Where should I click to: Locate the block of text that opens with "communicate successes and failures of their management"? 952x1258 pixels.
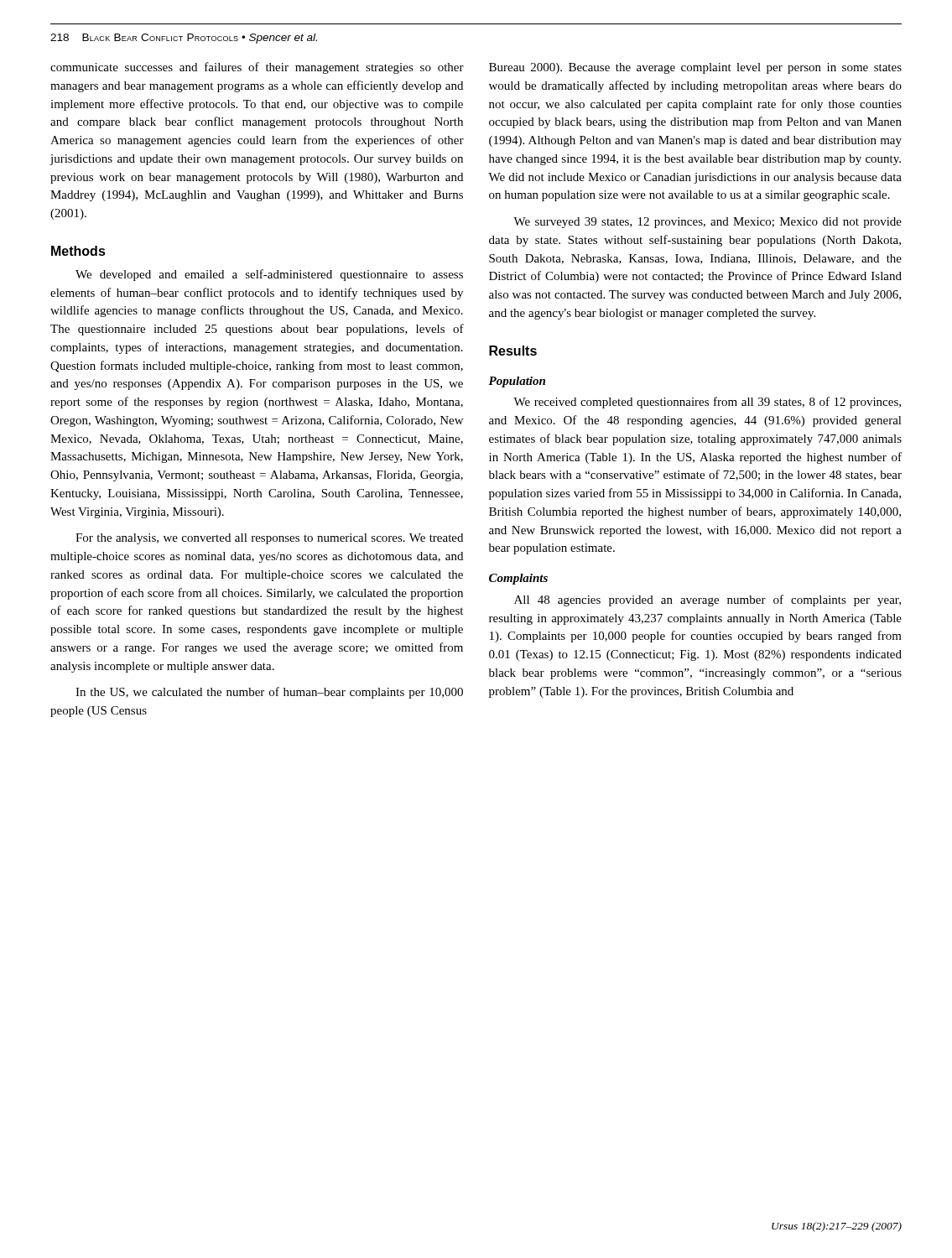click(257, 141)
